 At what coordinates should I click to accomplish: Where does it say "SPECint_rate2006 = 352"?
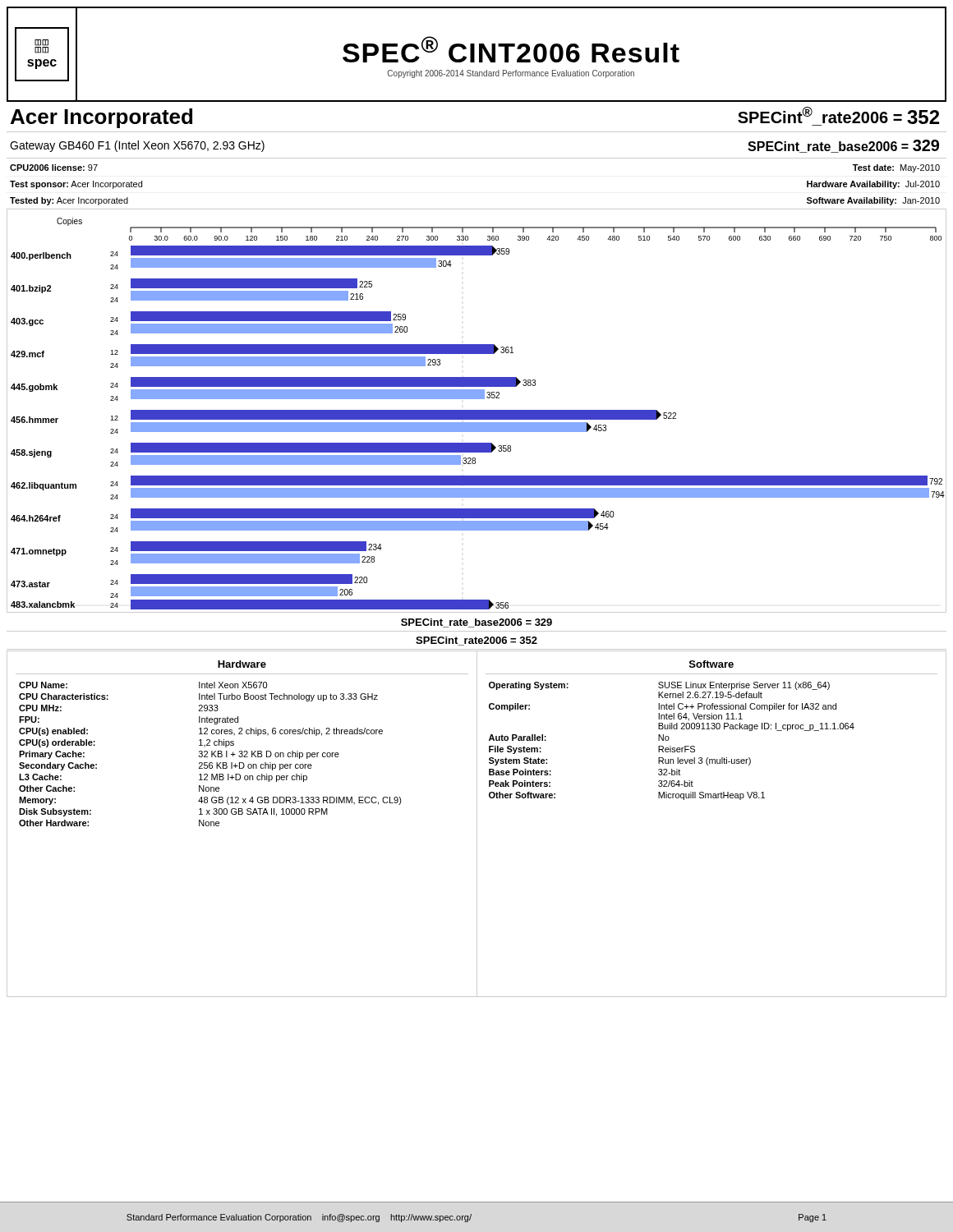pyautogui.click(x=476, y=640)
